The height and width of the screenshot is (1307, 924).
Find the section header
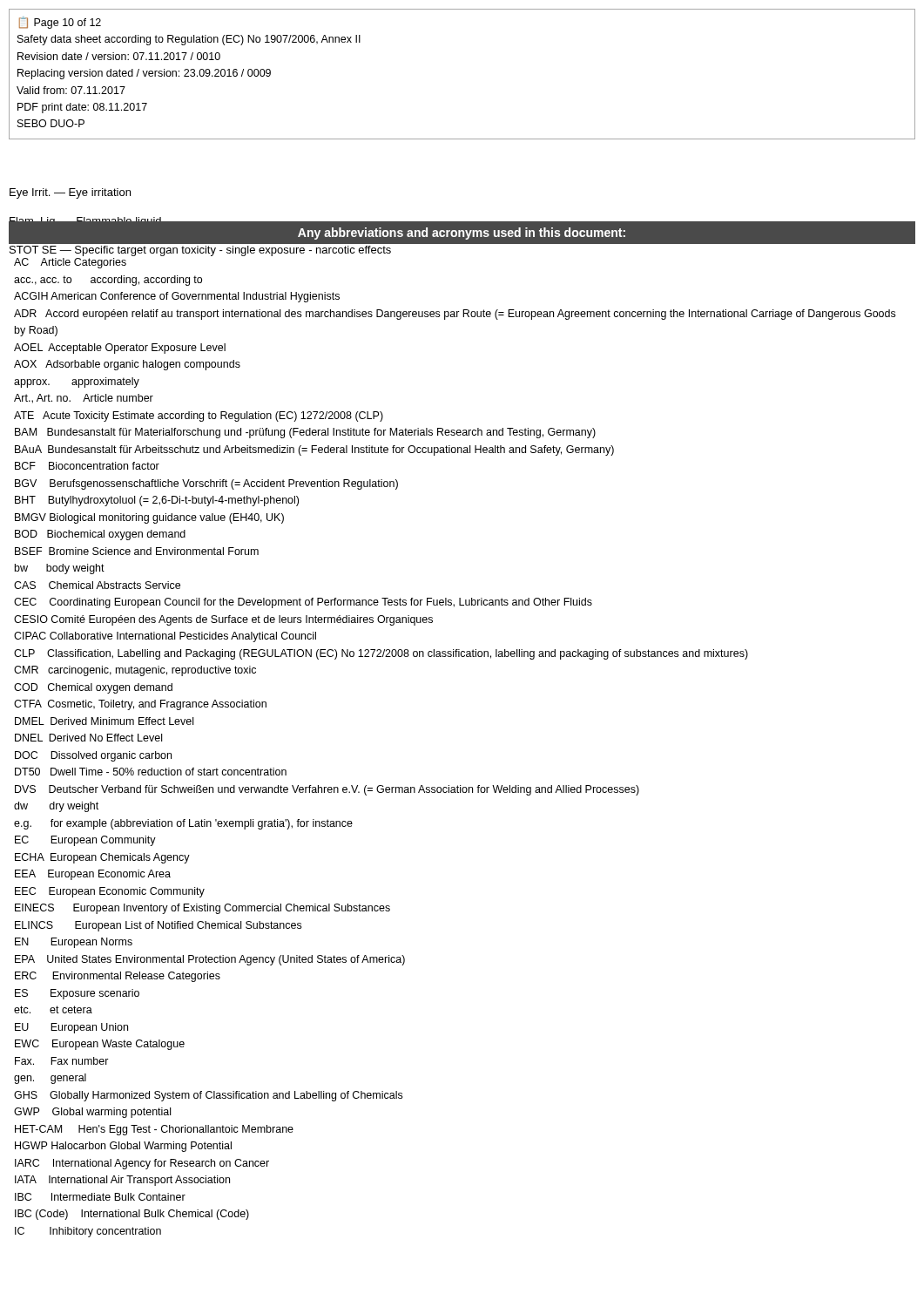pos(462,233)
